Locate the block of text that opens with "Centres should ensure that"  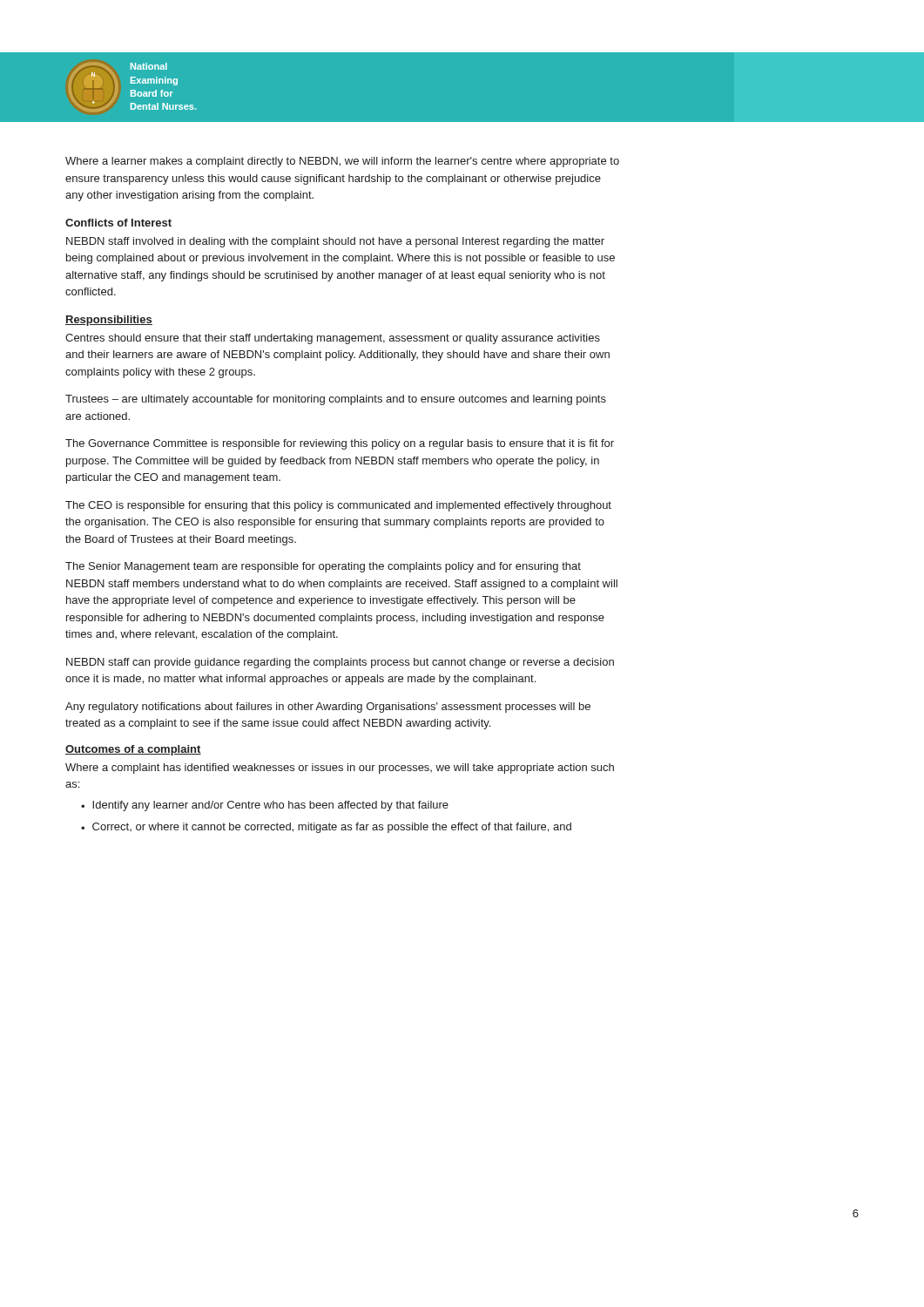[338, 354]
